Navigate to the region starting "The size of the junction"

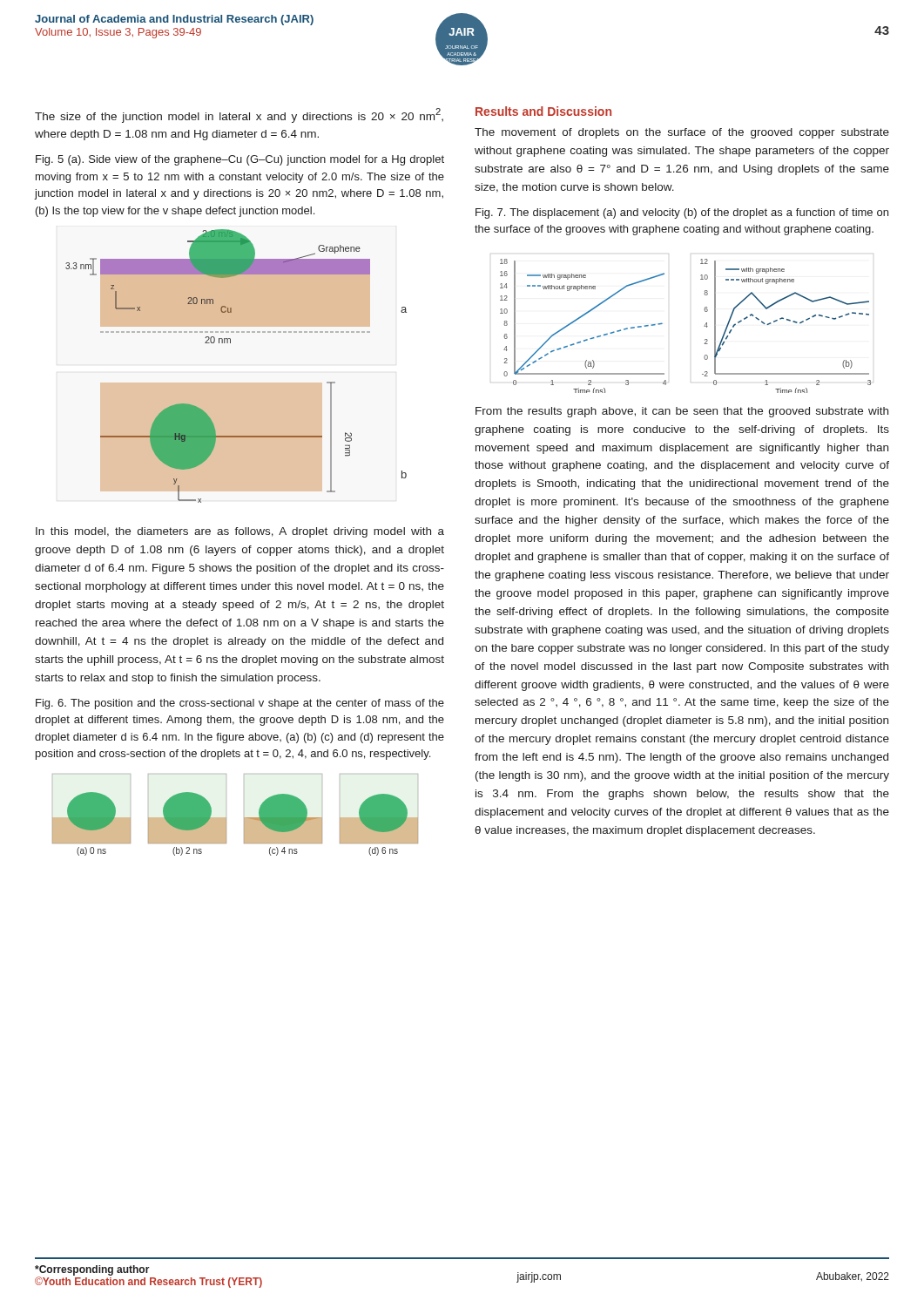point(240,123)
